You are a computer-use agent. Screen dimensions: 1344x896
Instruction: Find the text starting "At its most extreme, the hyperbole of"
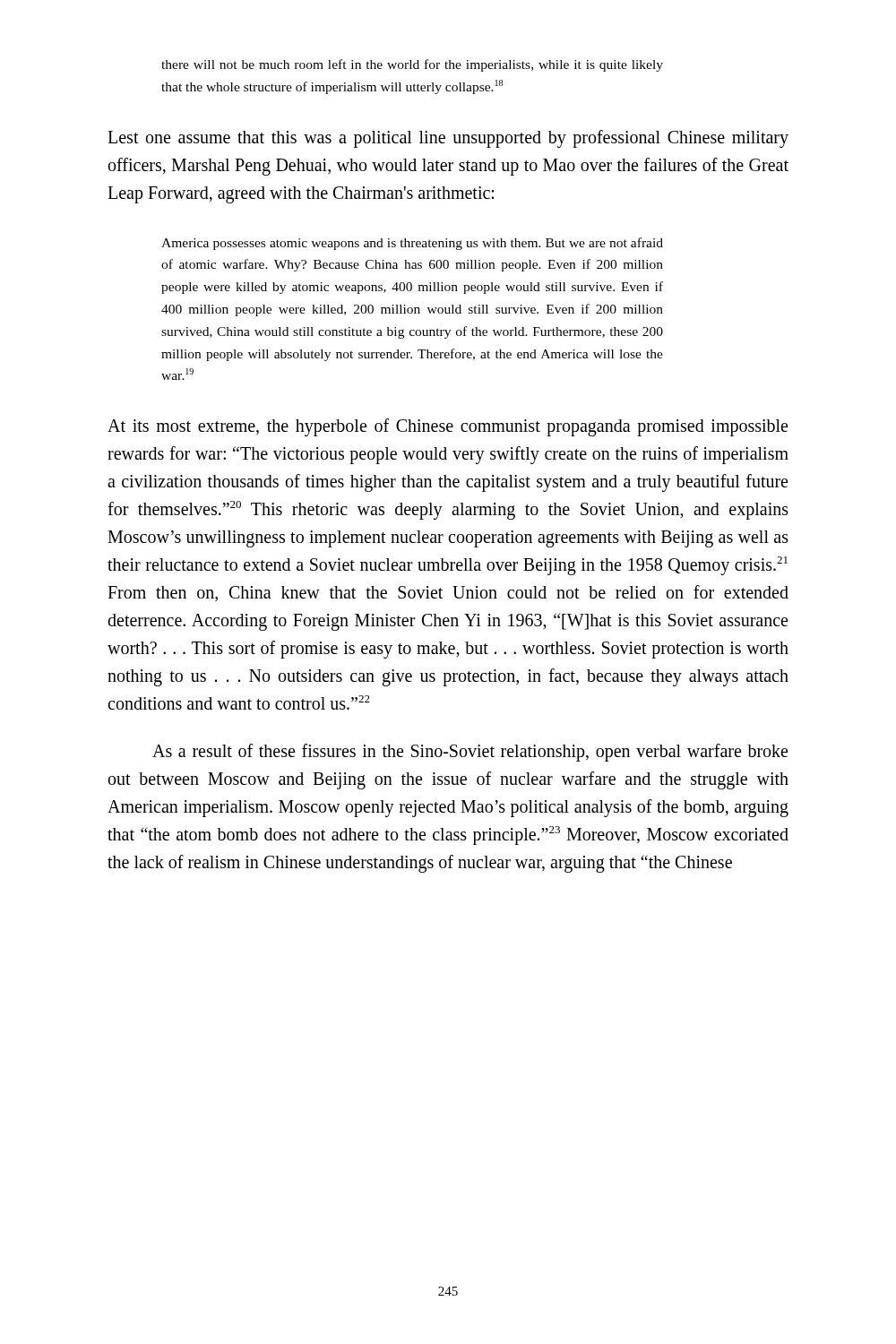coord(448,565)
